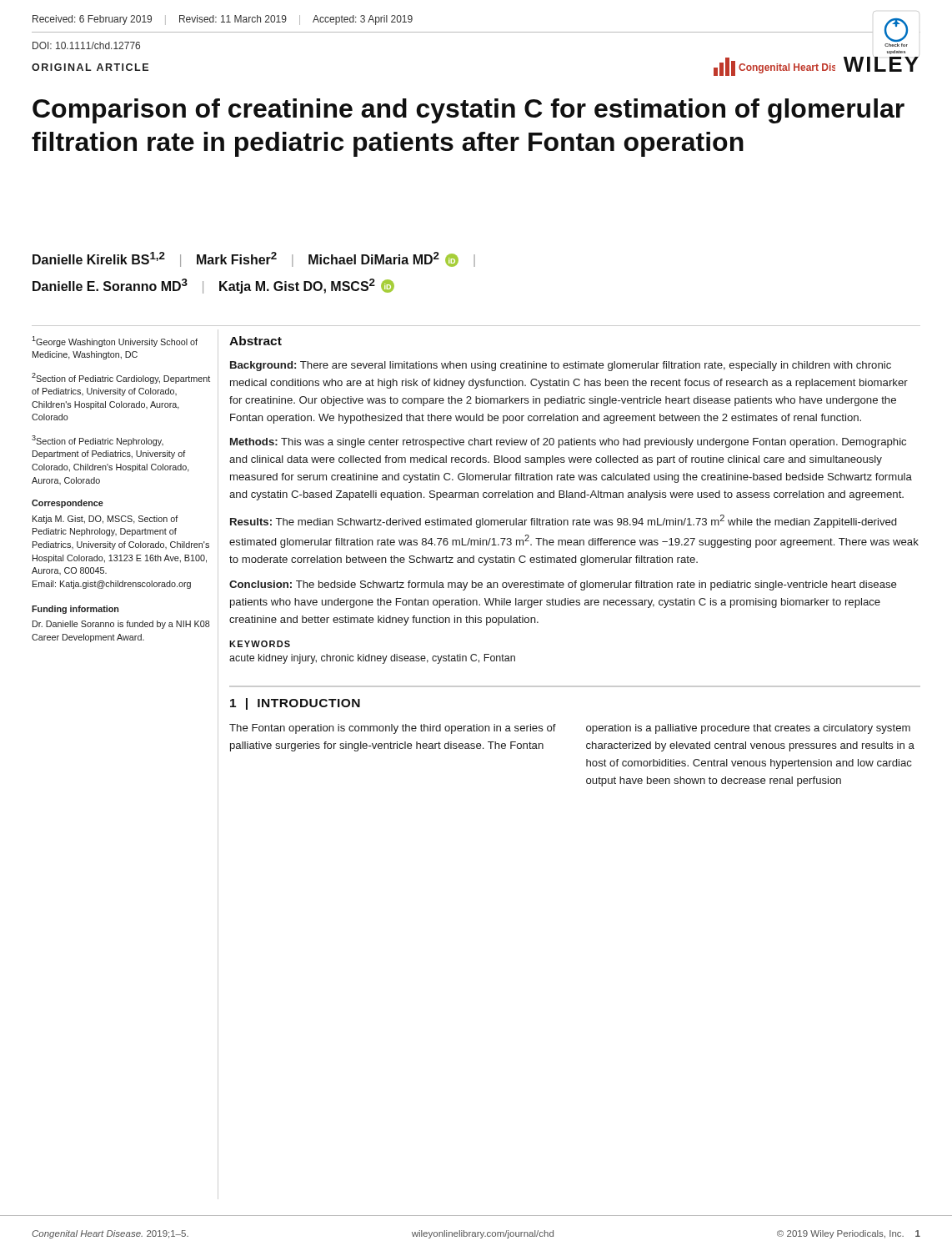Viewport: 952px width, 1251px height.
Task: Select the text block with the text "Funding information Dr."
Action: [121, 622]
